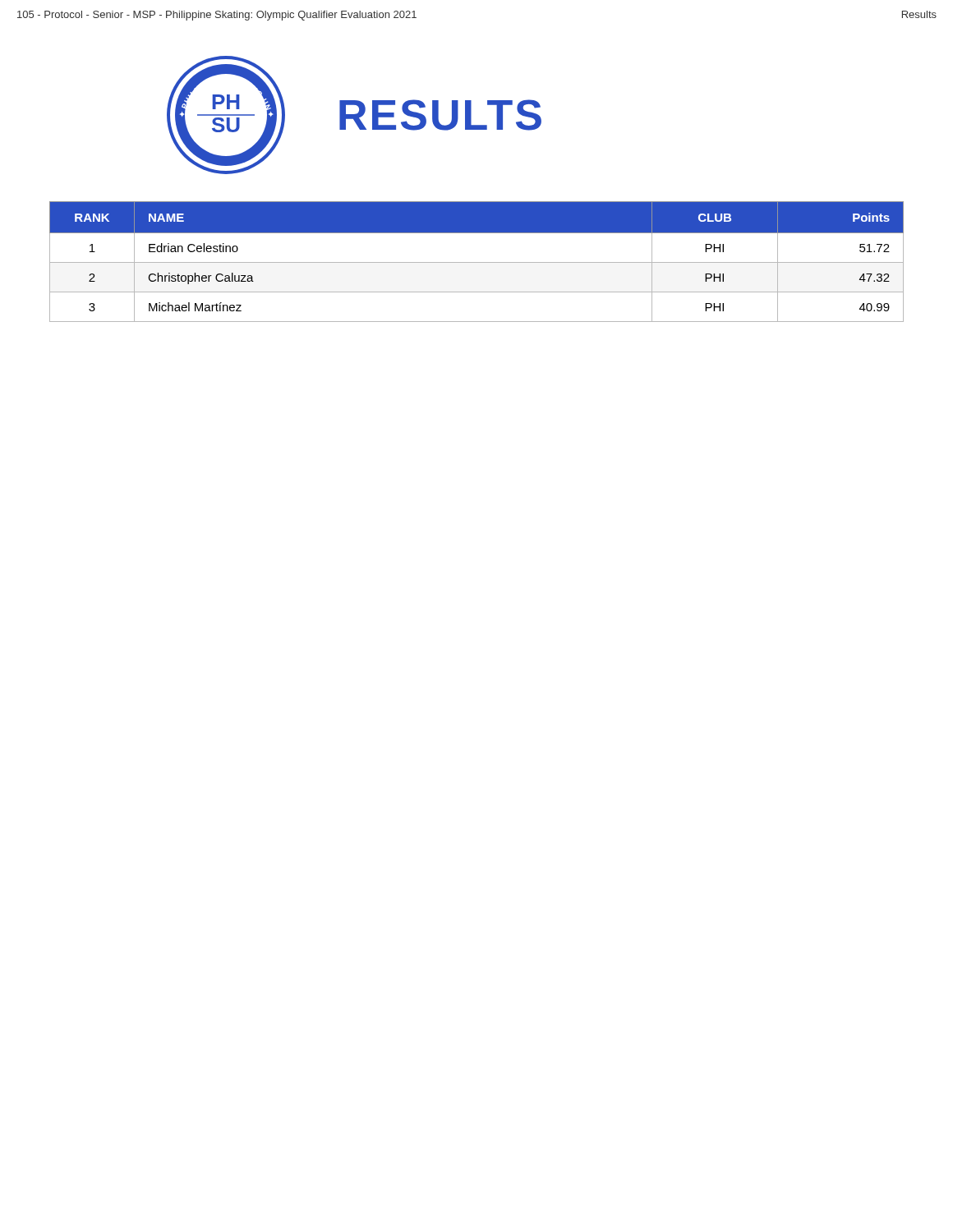Locate the table with the text "Edrian Celestino"
The width and height of the screenshot is (953, 1232).
coord(476,262)
